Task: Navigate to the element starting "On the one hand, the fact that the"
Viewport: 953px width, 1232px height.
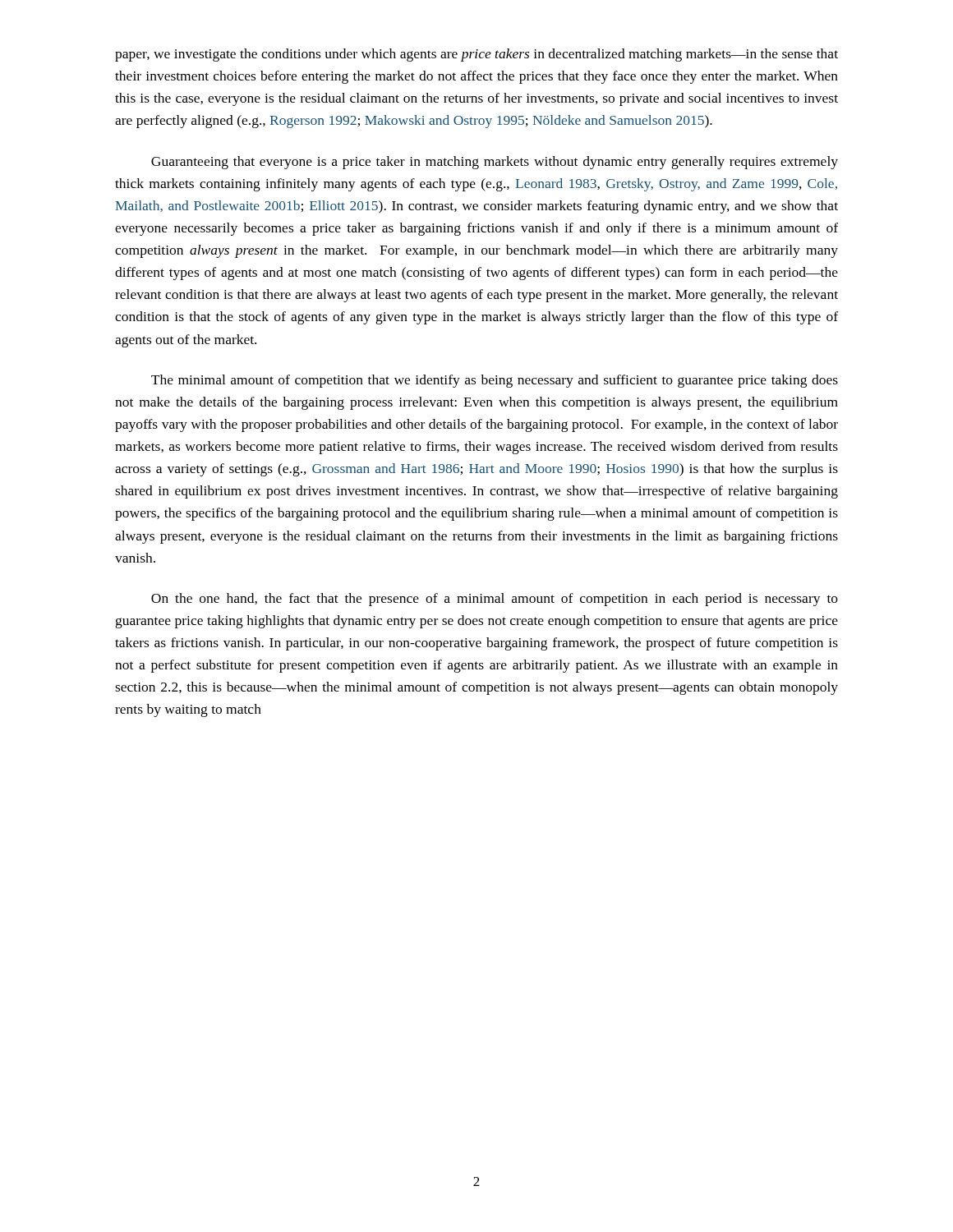Action: [x=476, y=654]
